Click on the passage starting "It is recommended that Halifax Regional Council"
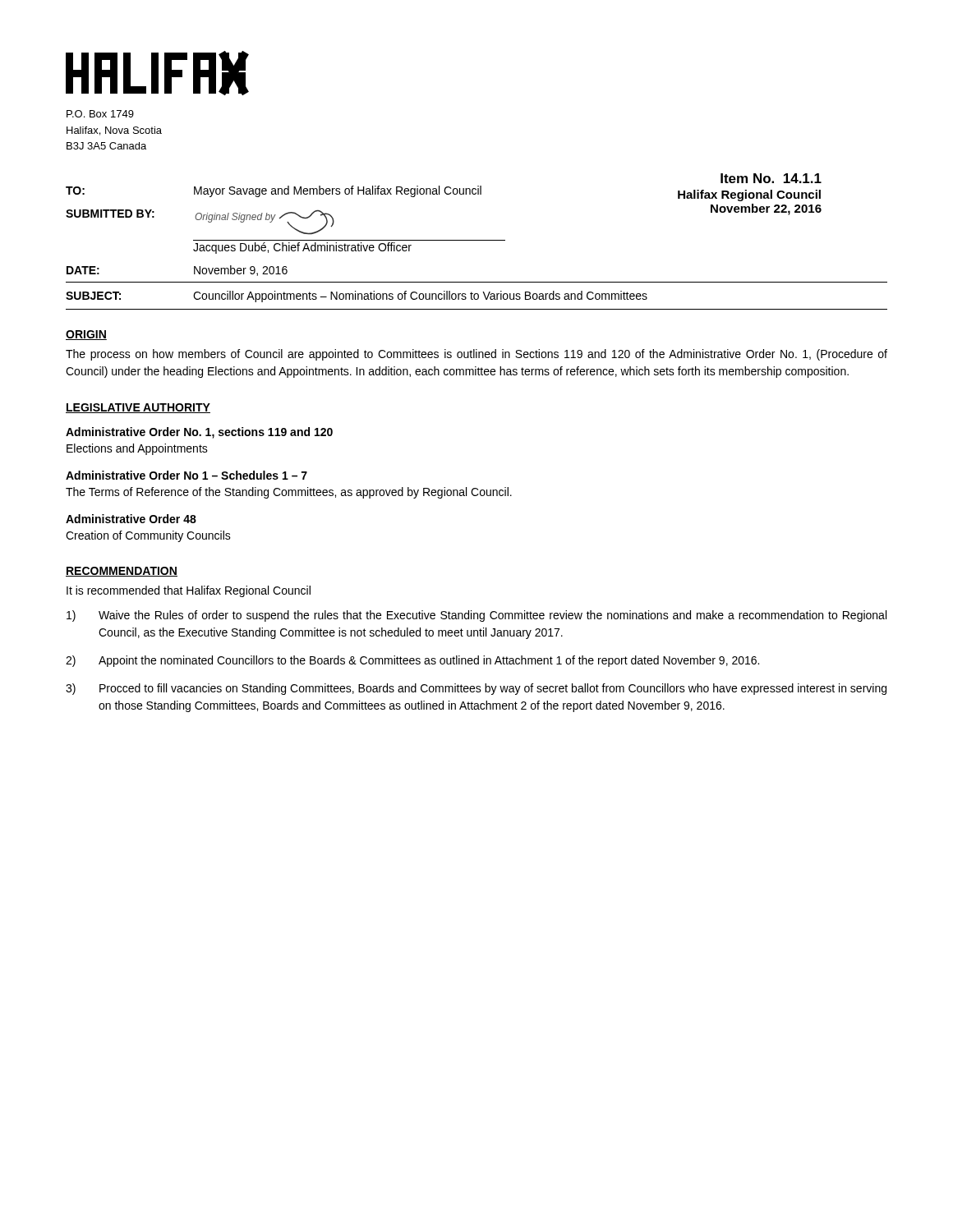Viewport: 953px width, 1232px height. pos(189,590)
